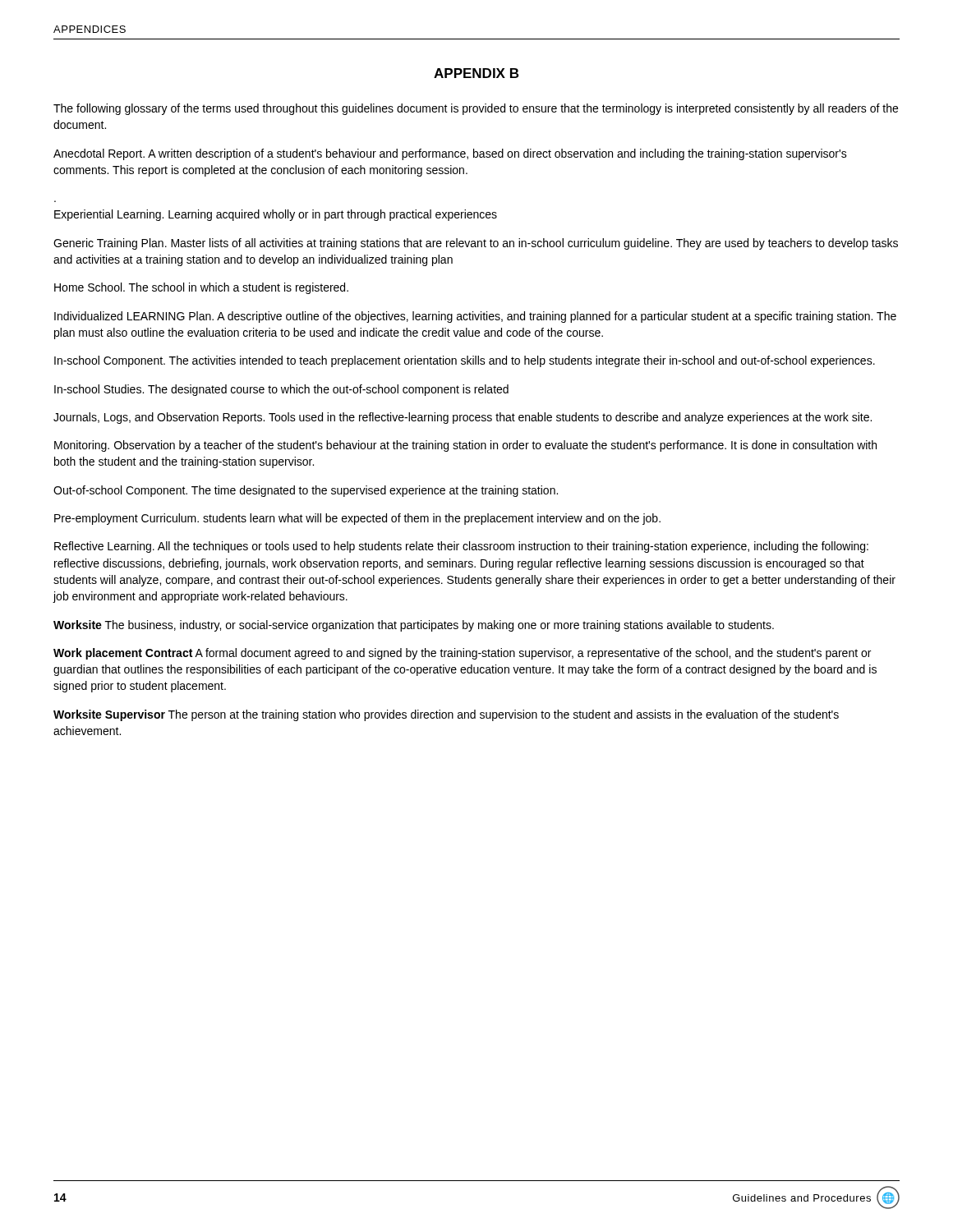Click on the text block that reads "Anecdotal Report. A written description of a"
The height and width of the screenshot is (1232, 953).
[x=450, y=162]
